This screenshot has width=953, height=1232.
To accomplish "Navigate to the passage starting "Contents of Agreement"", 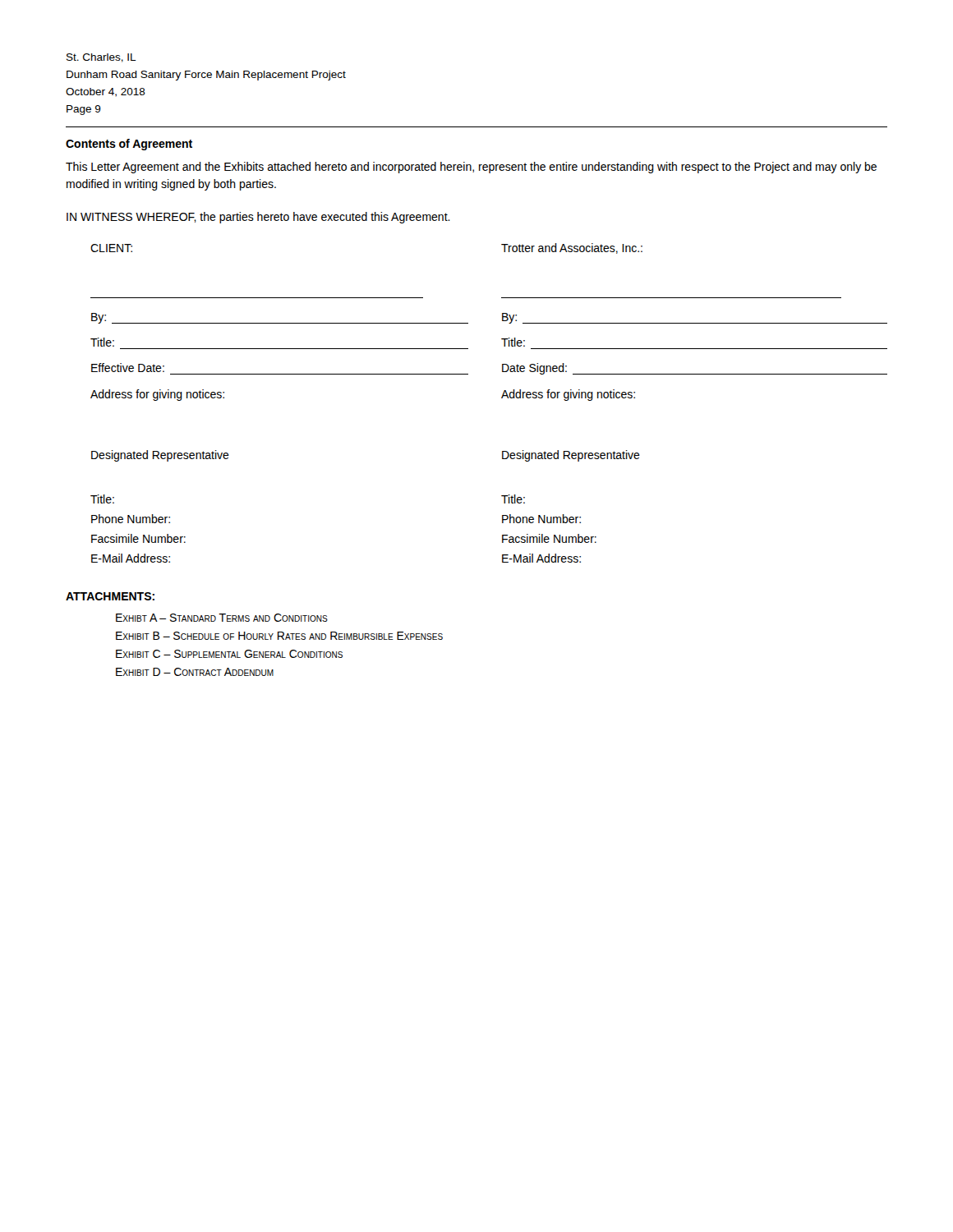I will tap(129, 143).
